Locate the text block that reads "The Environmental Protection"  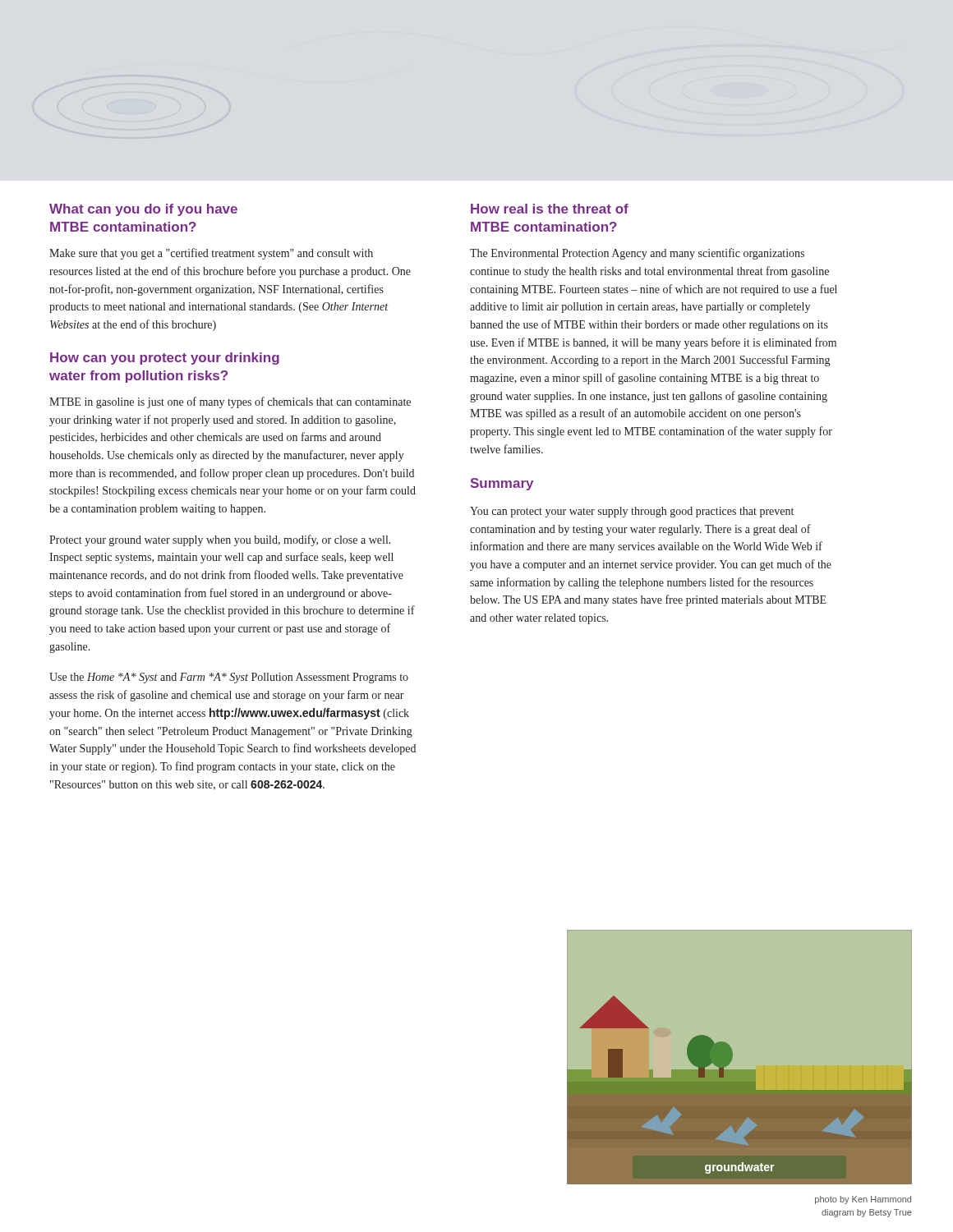(654, 351)
